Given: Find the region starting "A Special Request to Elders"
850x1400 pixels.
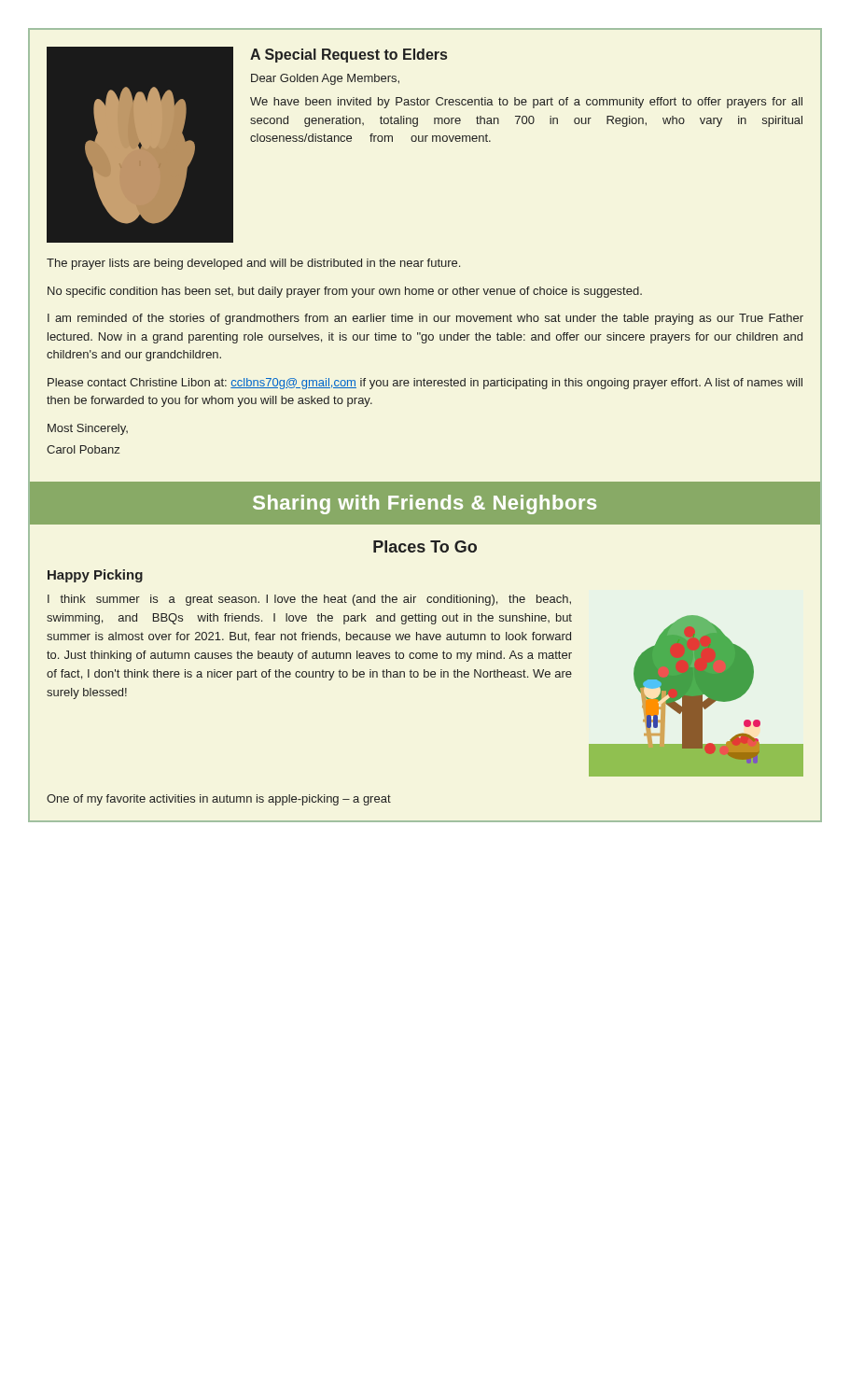Looking at the screenshot, I should [349, 55].
